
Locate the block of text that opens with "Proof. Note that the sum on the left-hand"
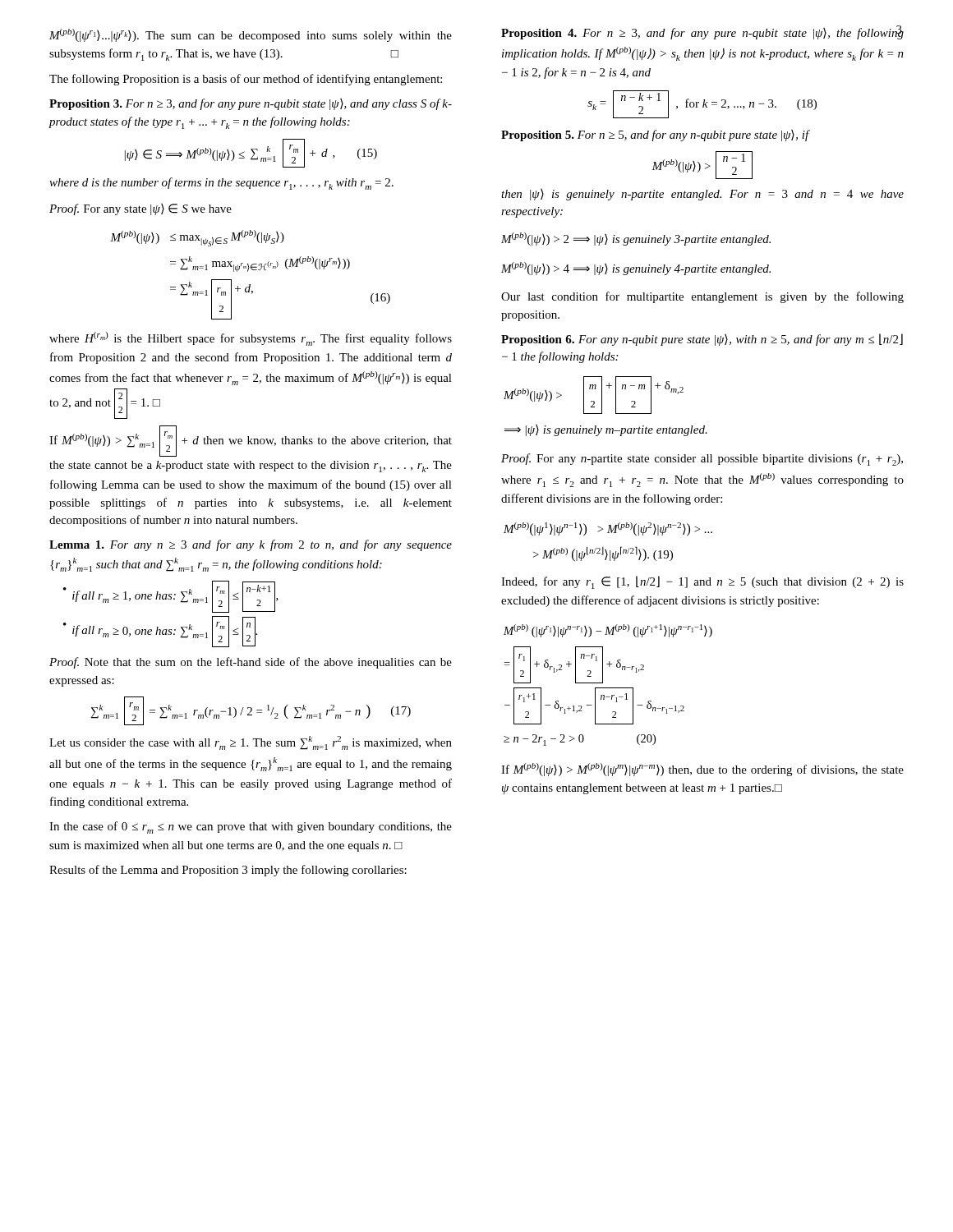coord(251,671)
